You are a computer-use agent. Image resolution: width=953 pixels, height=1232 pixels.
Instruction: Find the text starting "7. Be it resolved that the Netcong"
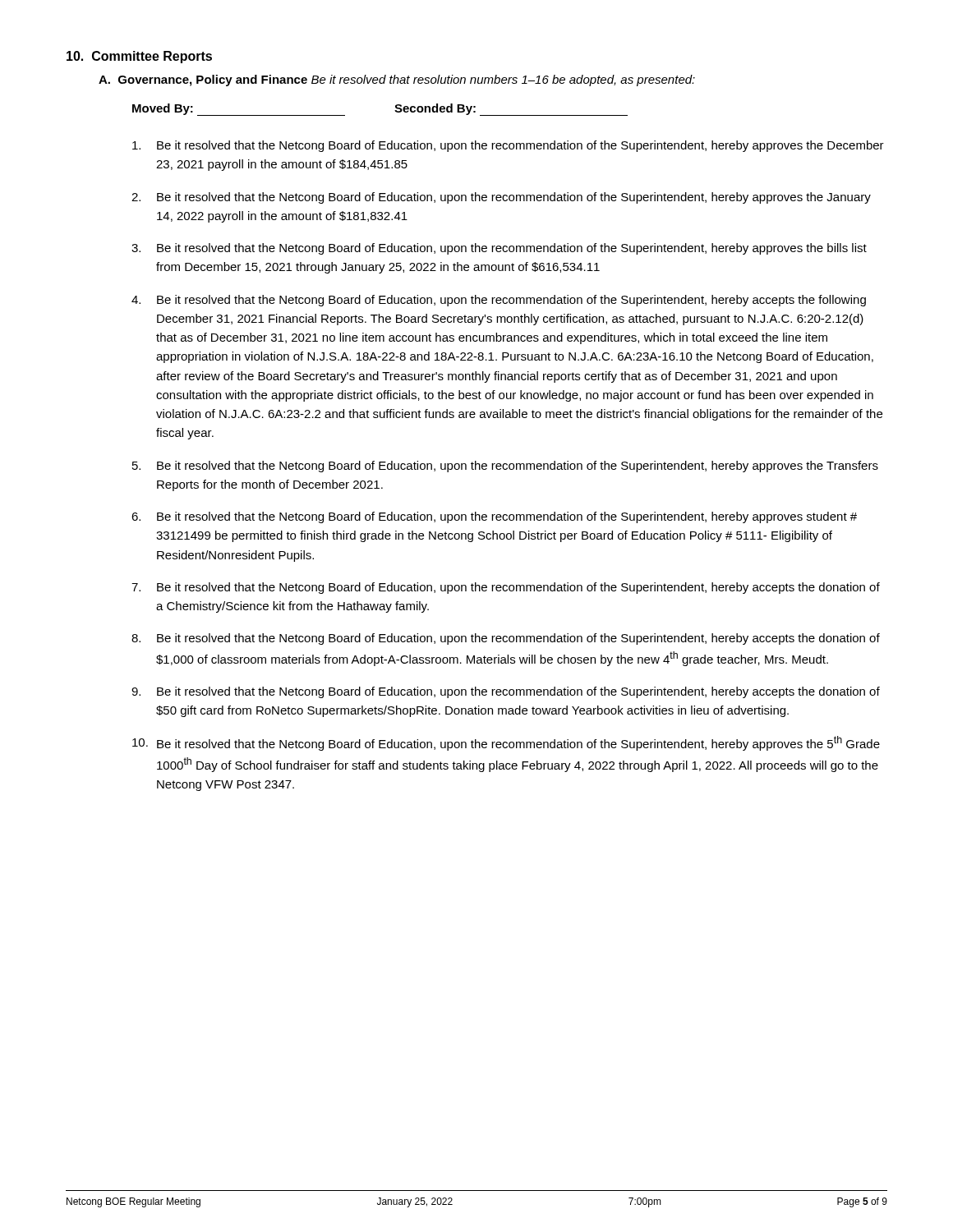click(509, 596)
